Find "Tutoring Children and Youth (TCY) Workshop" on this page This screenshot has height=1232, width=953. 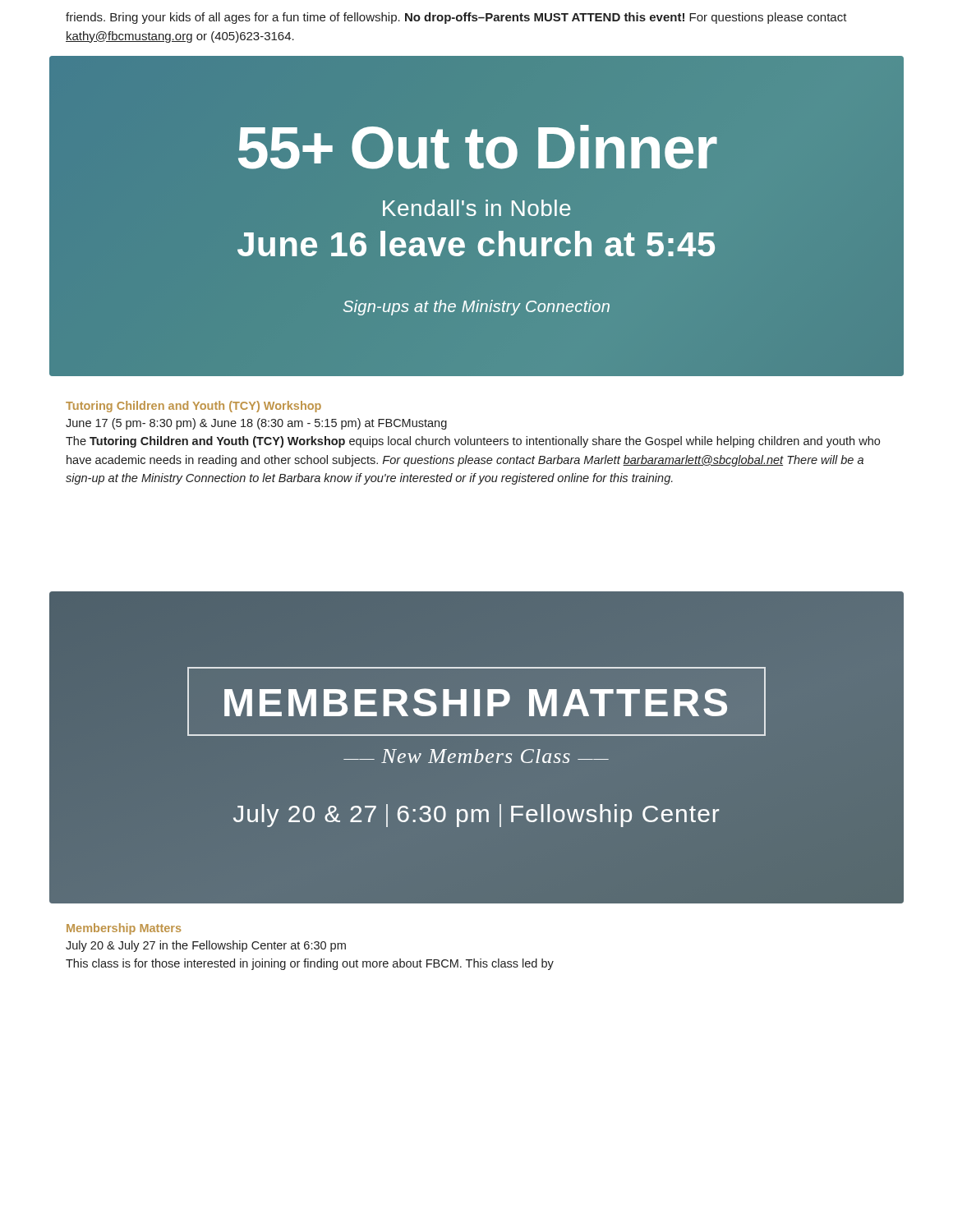[194, 406]
